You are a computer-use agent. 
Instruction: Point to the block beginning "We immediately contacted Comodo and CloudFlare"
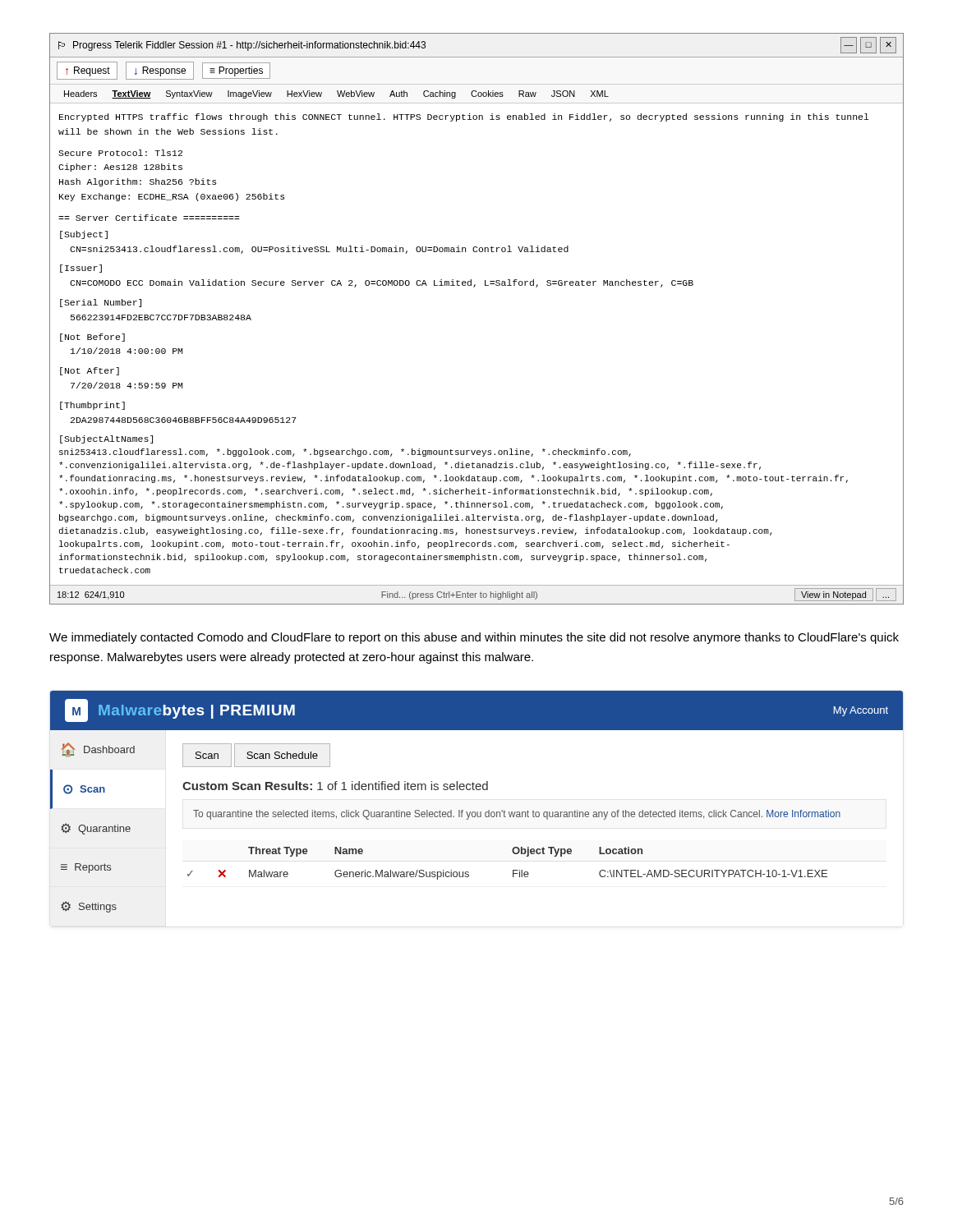click(x=476, y=647)
